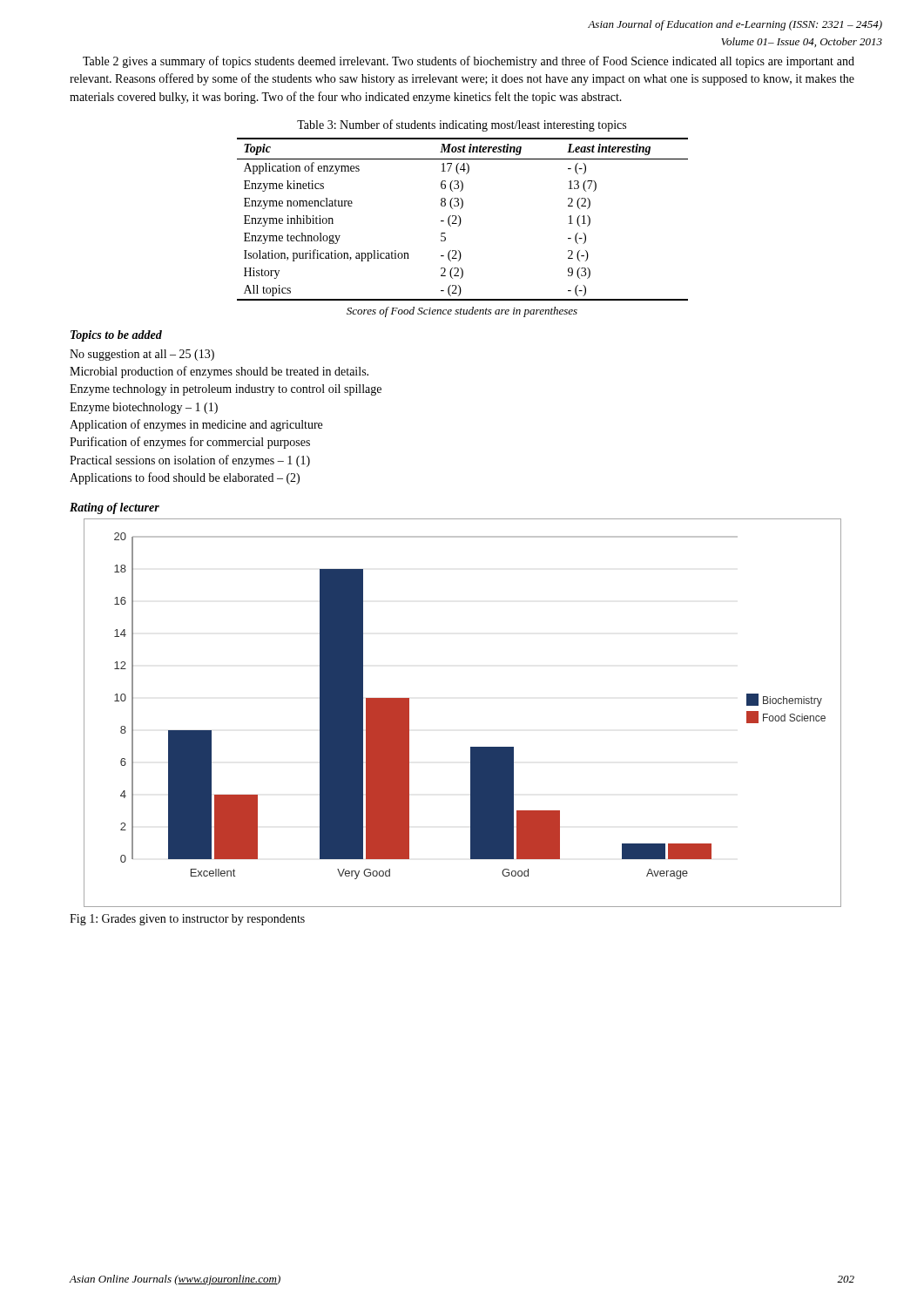Select the passage starting "Microbial production of enzymes should be treated in"
The image size is (924, 1307).
[219, 372]
